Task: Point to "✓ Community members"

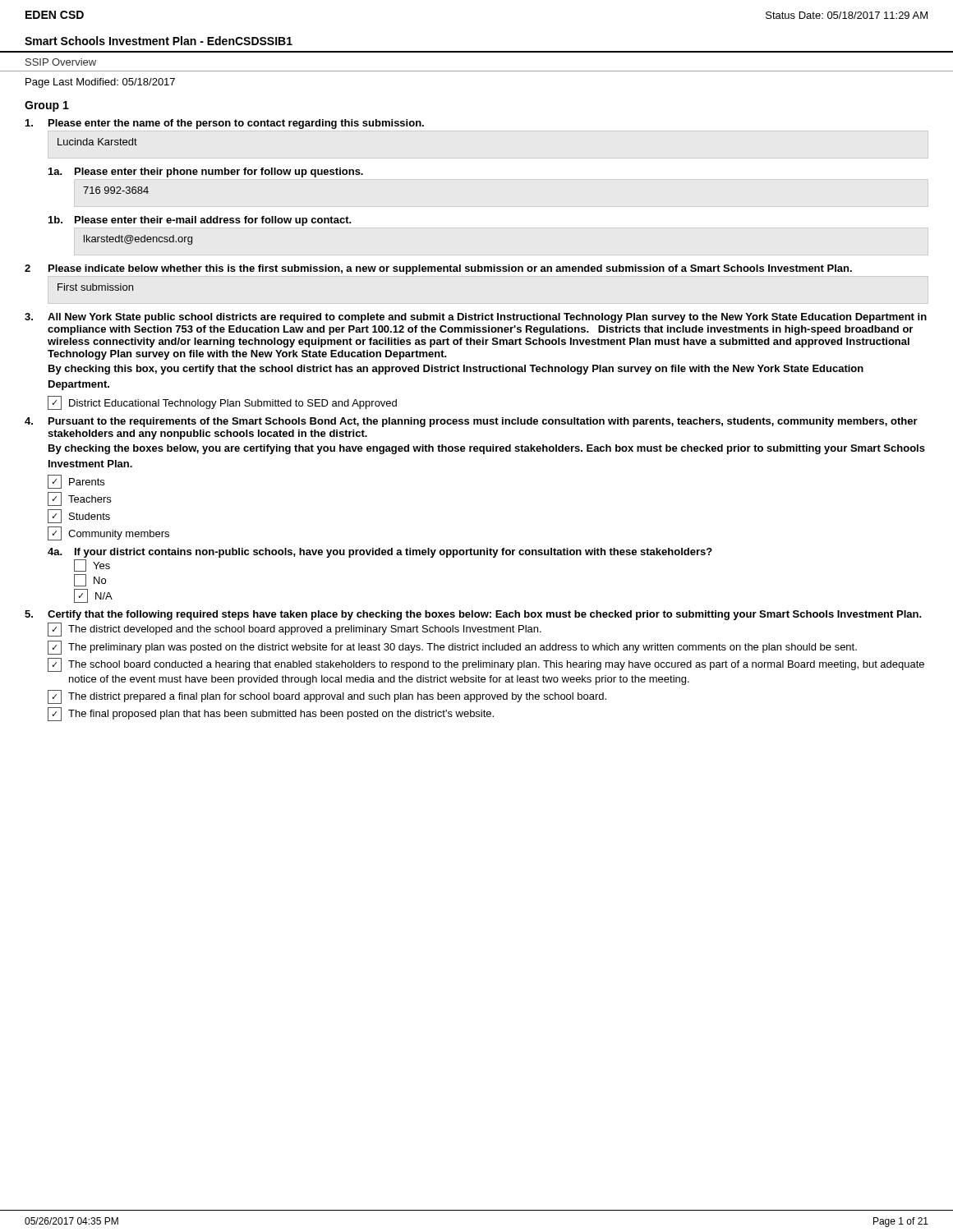Action: tap(109, 534)
